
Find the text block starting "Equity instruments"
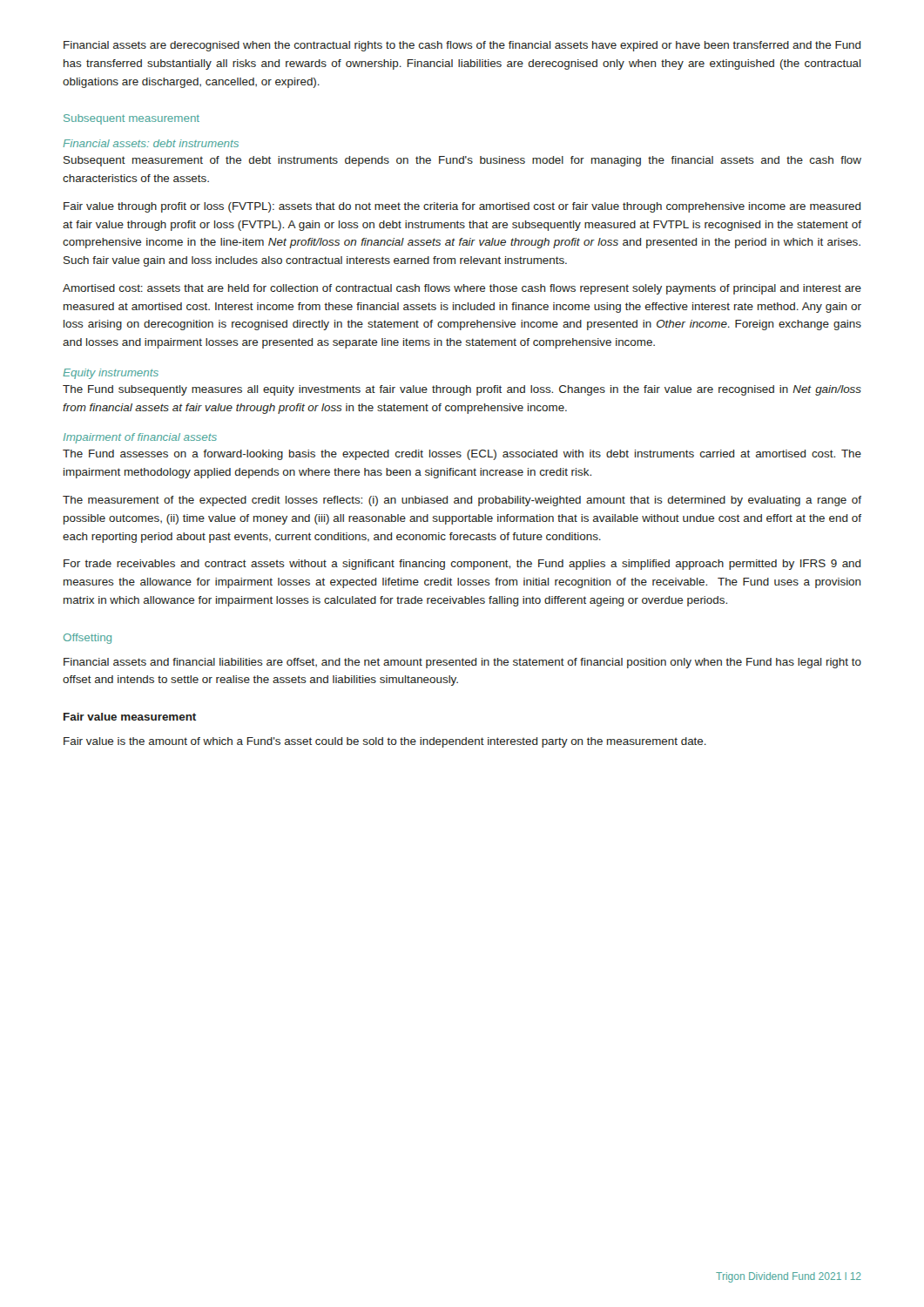point(111,372)
